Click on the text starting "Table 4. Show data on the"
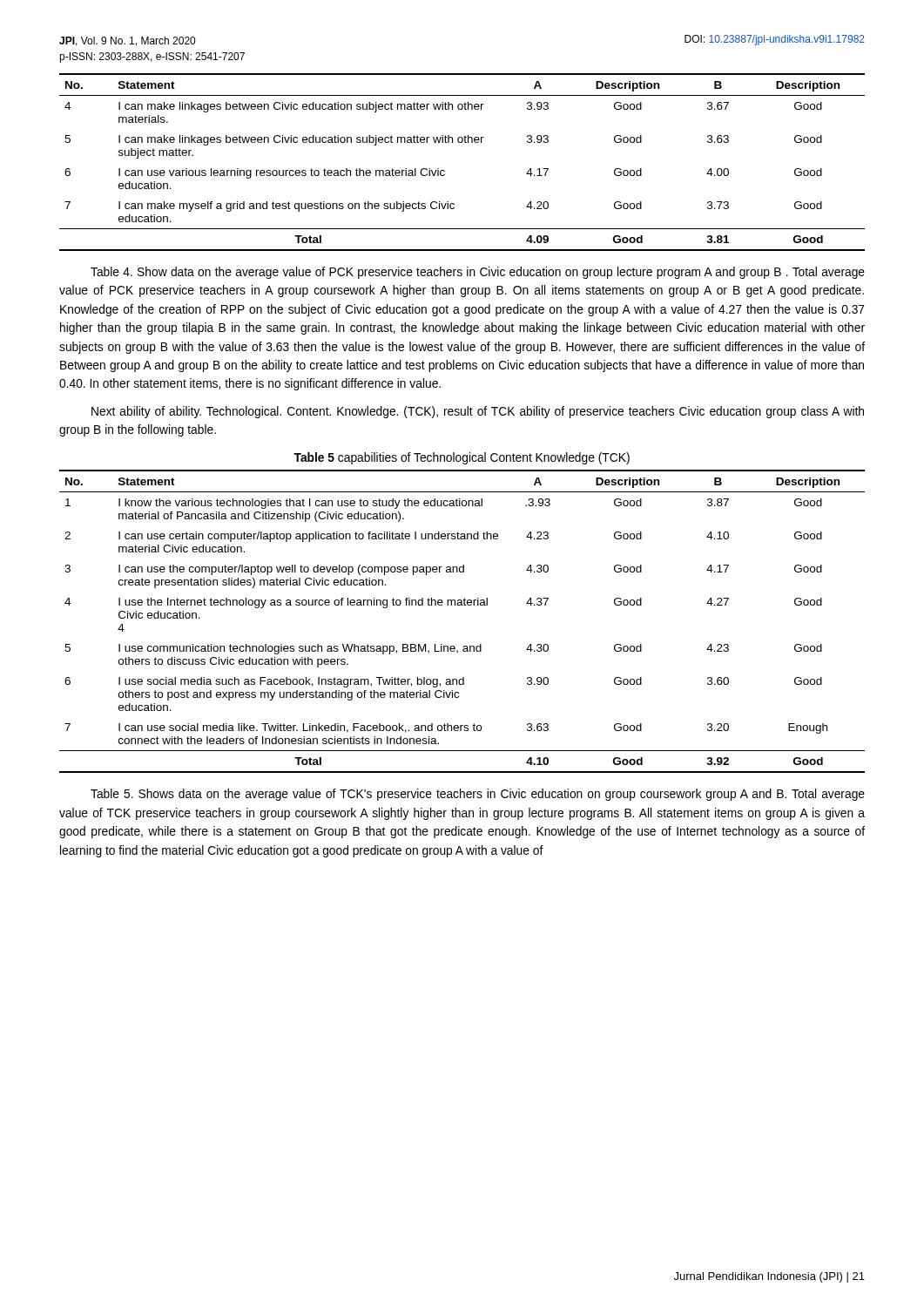The width and height of the screenshot is (924, 1307). pos(462,328)
